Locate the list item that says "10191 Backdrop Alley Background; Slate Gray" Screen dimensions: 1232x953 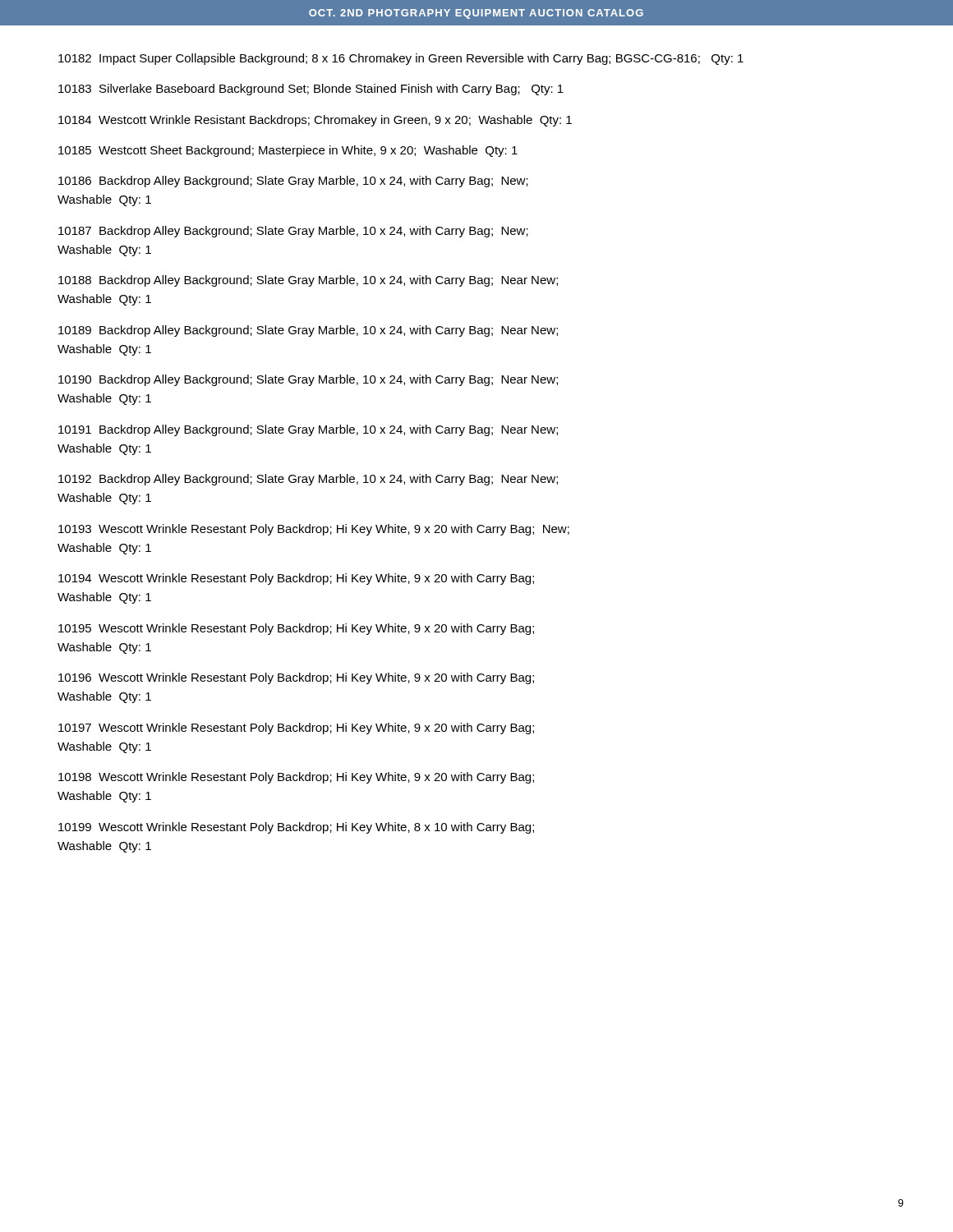pos(308,438)
